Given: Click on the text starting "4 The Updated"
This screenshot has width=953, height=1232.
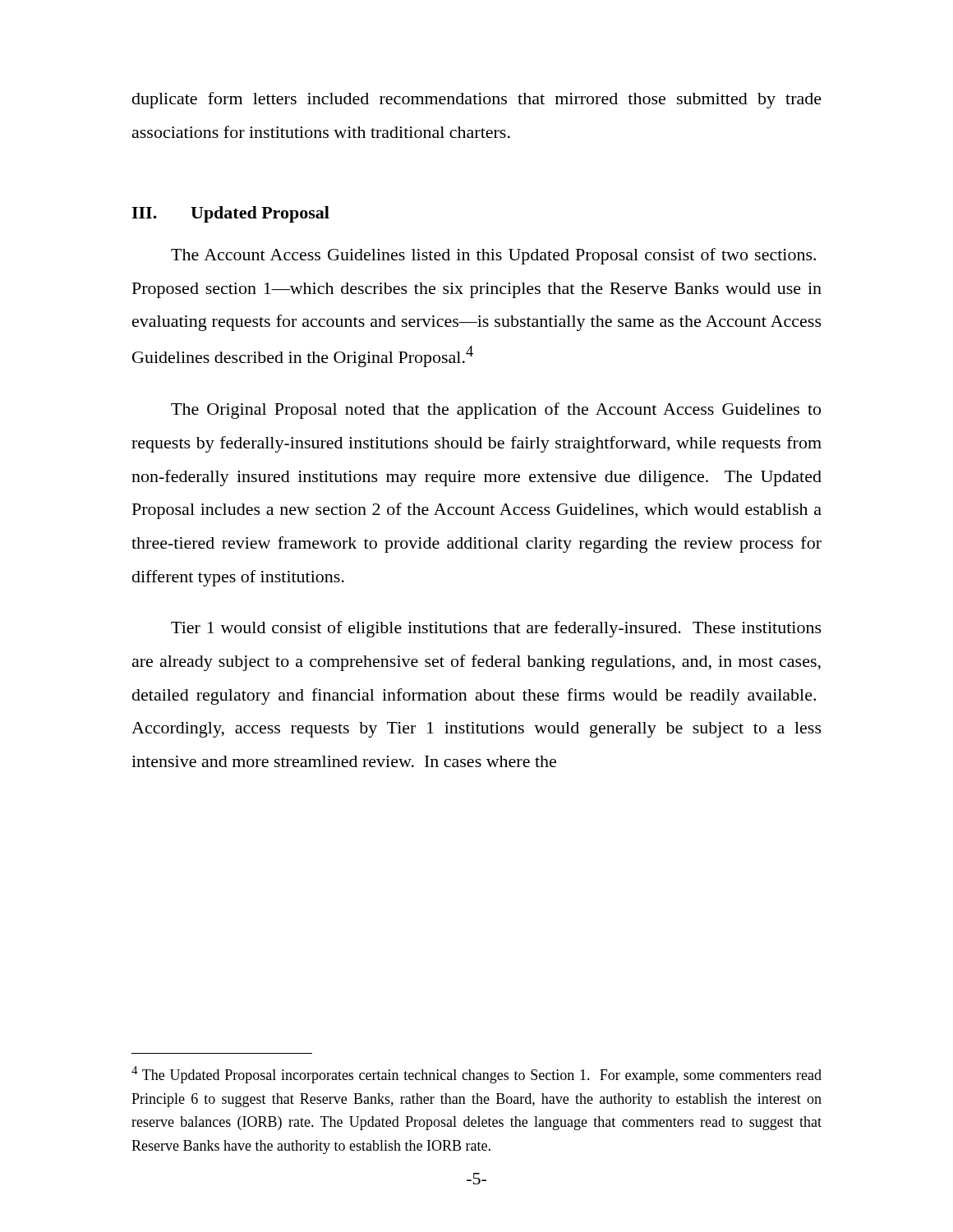Looking at the screenshot, I should [476, 1109].
